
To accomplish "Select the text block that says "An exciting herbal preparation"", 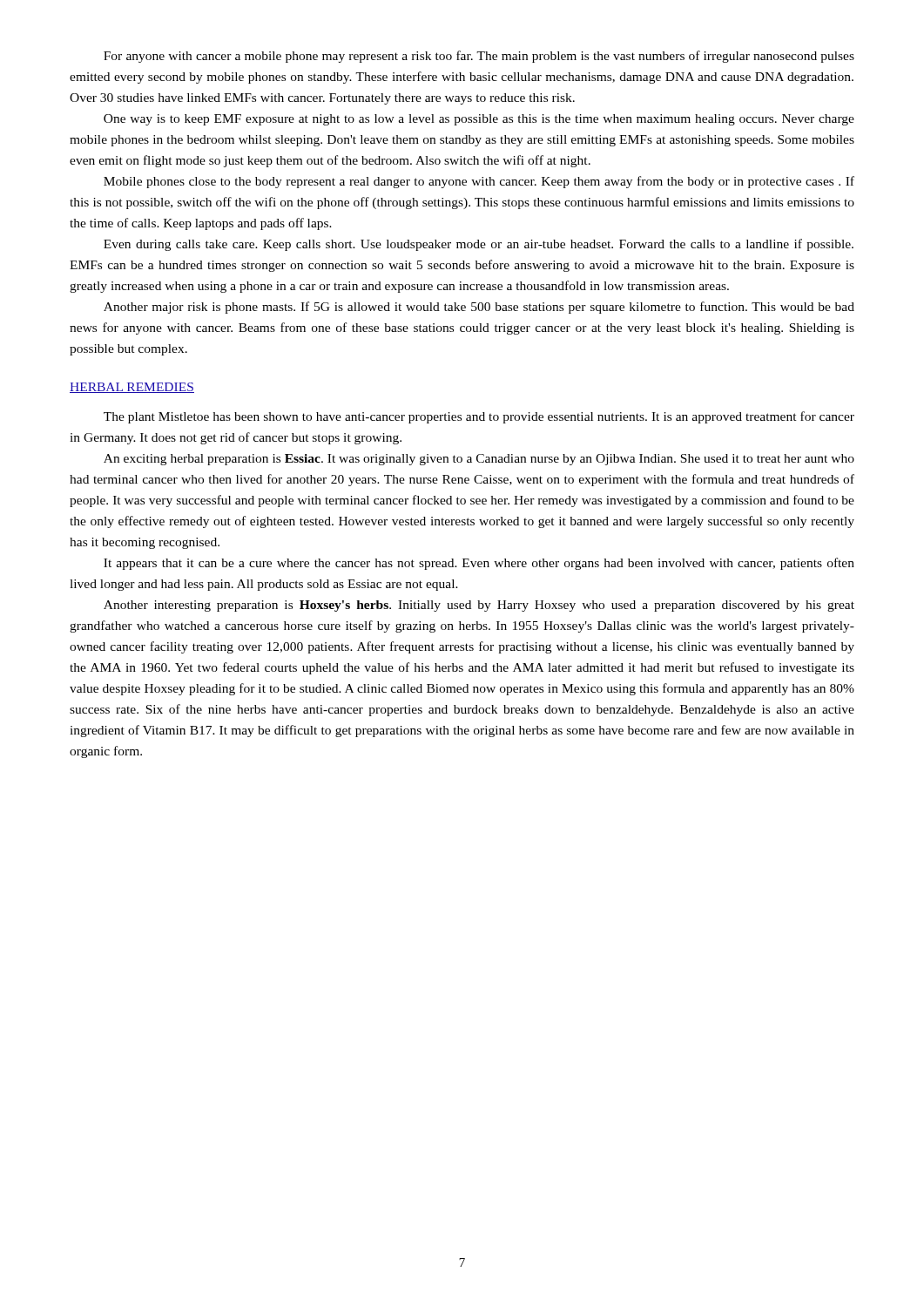I will pyautogui.click(x=462, y=500).
